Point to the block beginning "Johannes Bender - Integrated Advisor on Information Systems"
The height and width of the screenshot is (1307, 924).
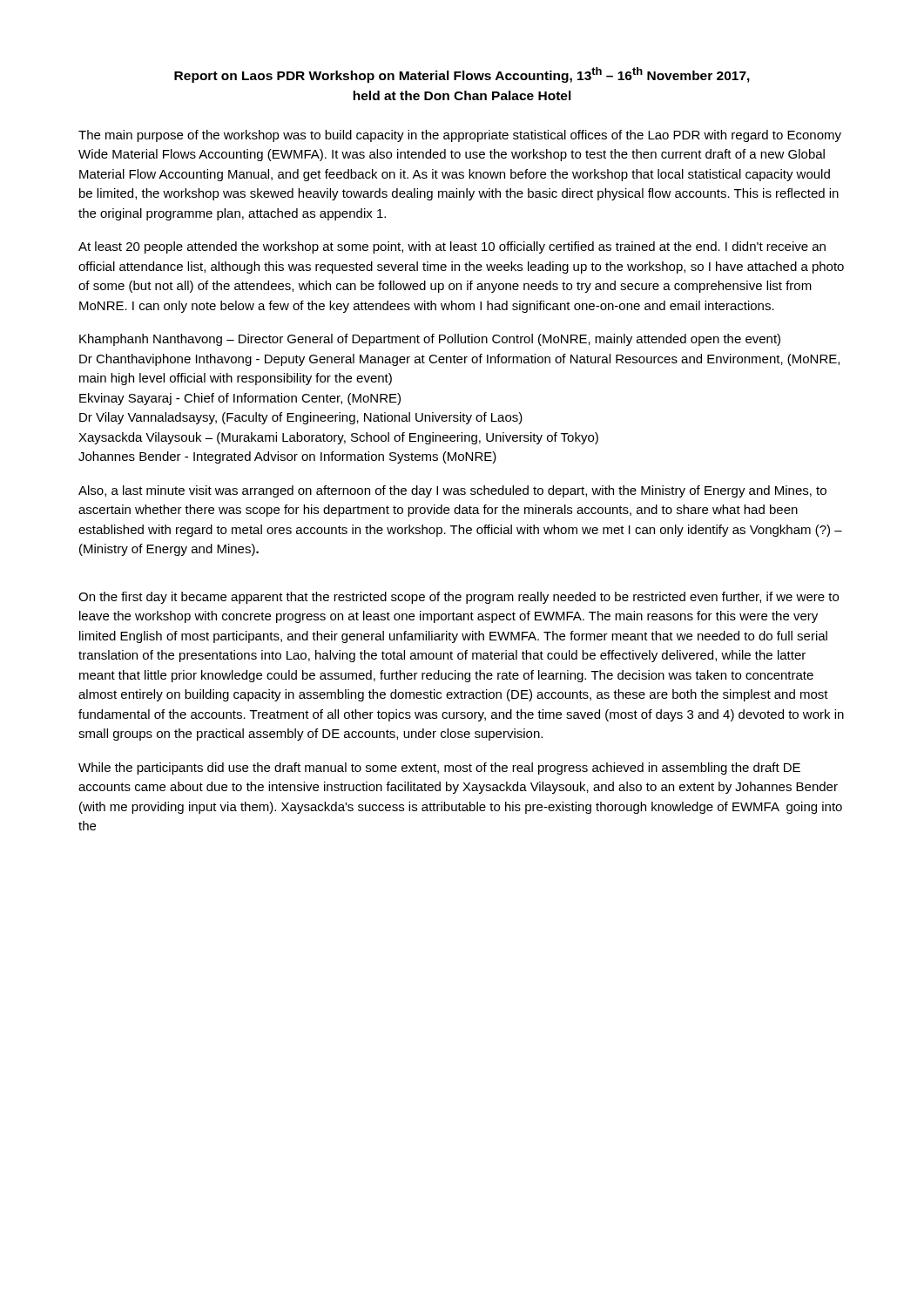pos(287,456)
